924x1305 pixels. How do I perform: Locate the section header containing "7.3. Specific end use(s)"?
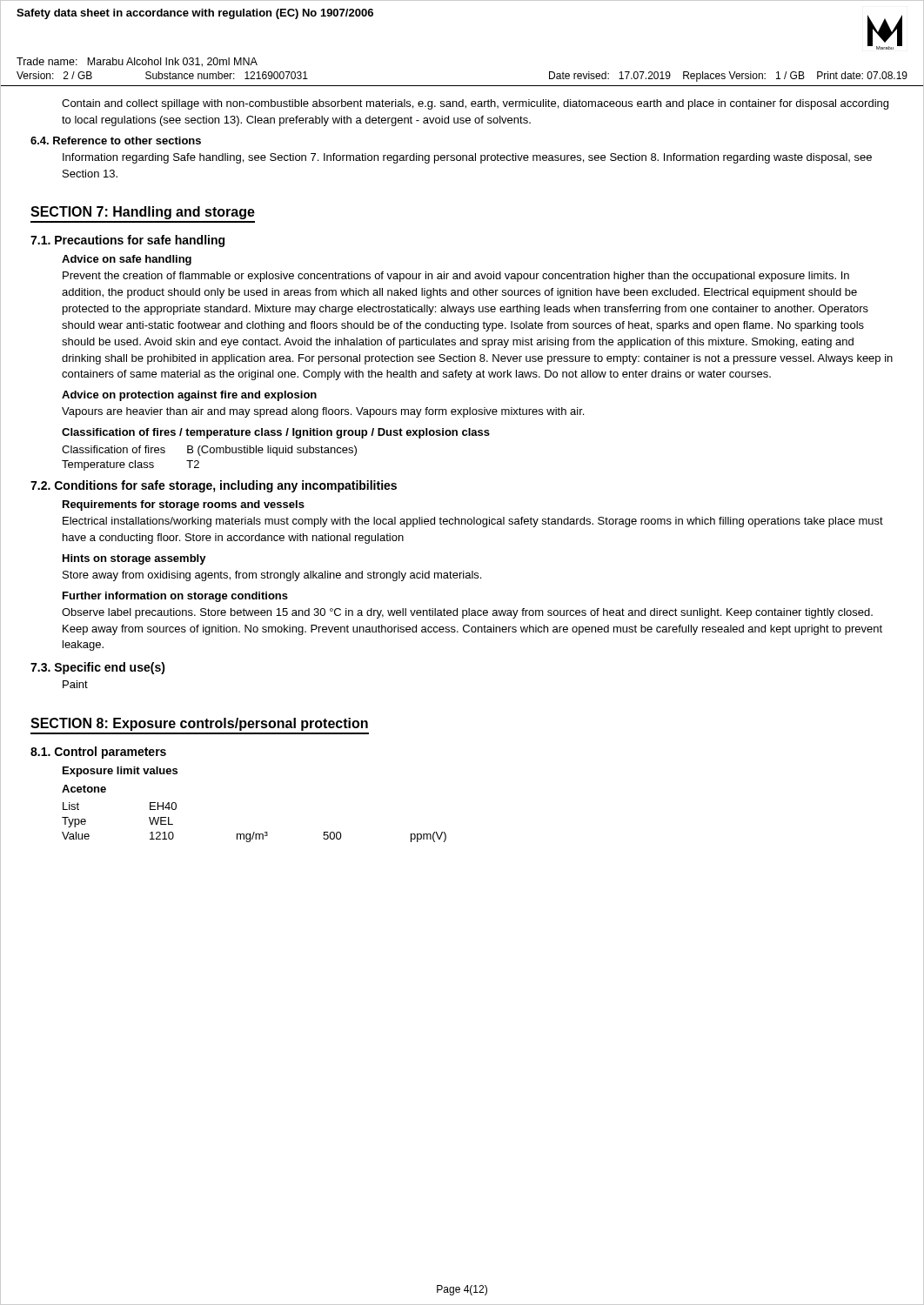[x=98, y=667]
